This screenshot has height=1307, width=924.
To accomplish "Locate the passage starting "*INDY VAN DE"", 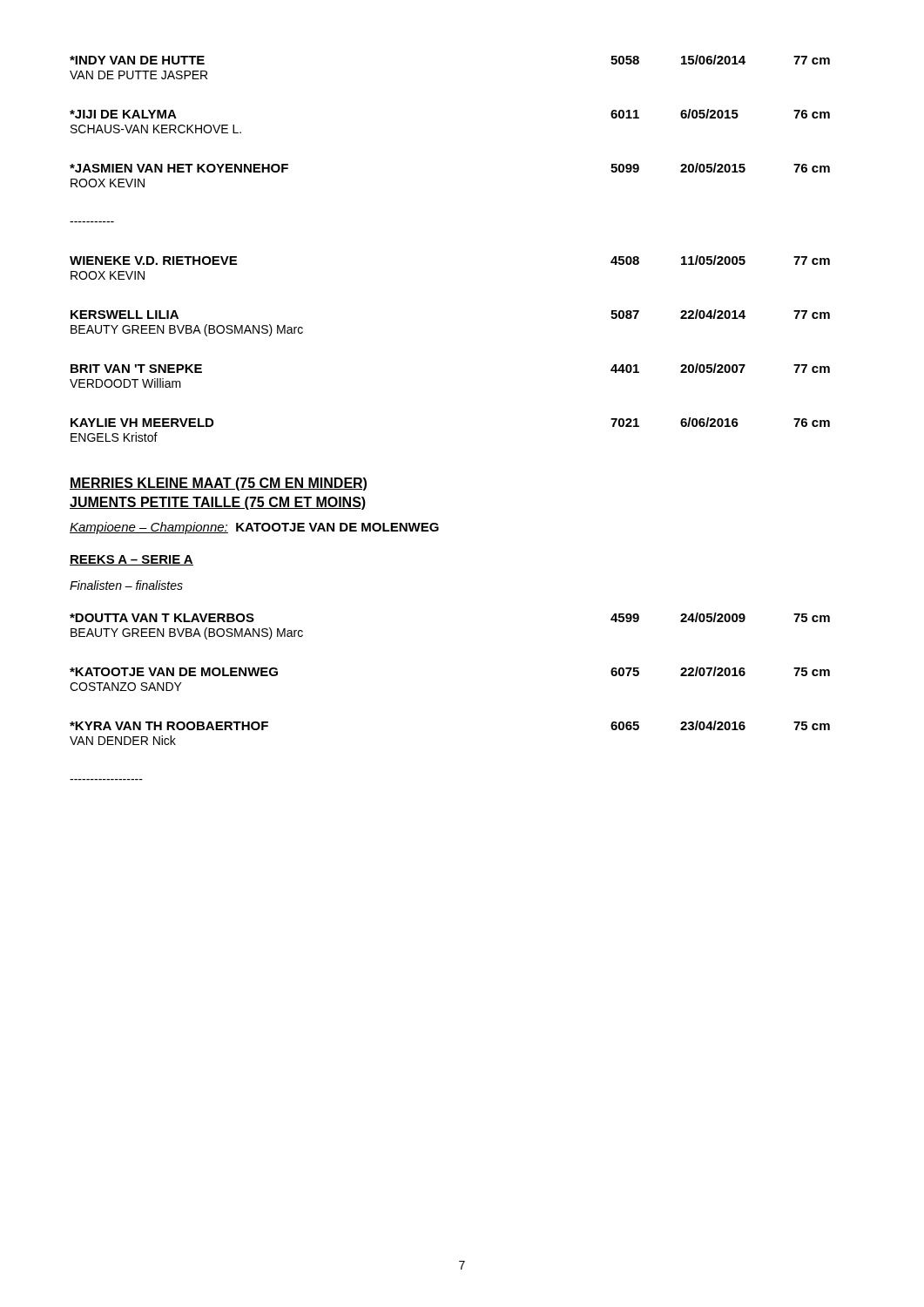I will click(x=131, y=60).
